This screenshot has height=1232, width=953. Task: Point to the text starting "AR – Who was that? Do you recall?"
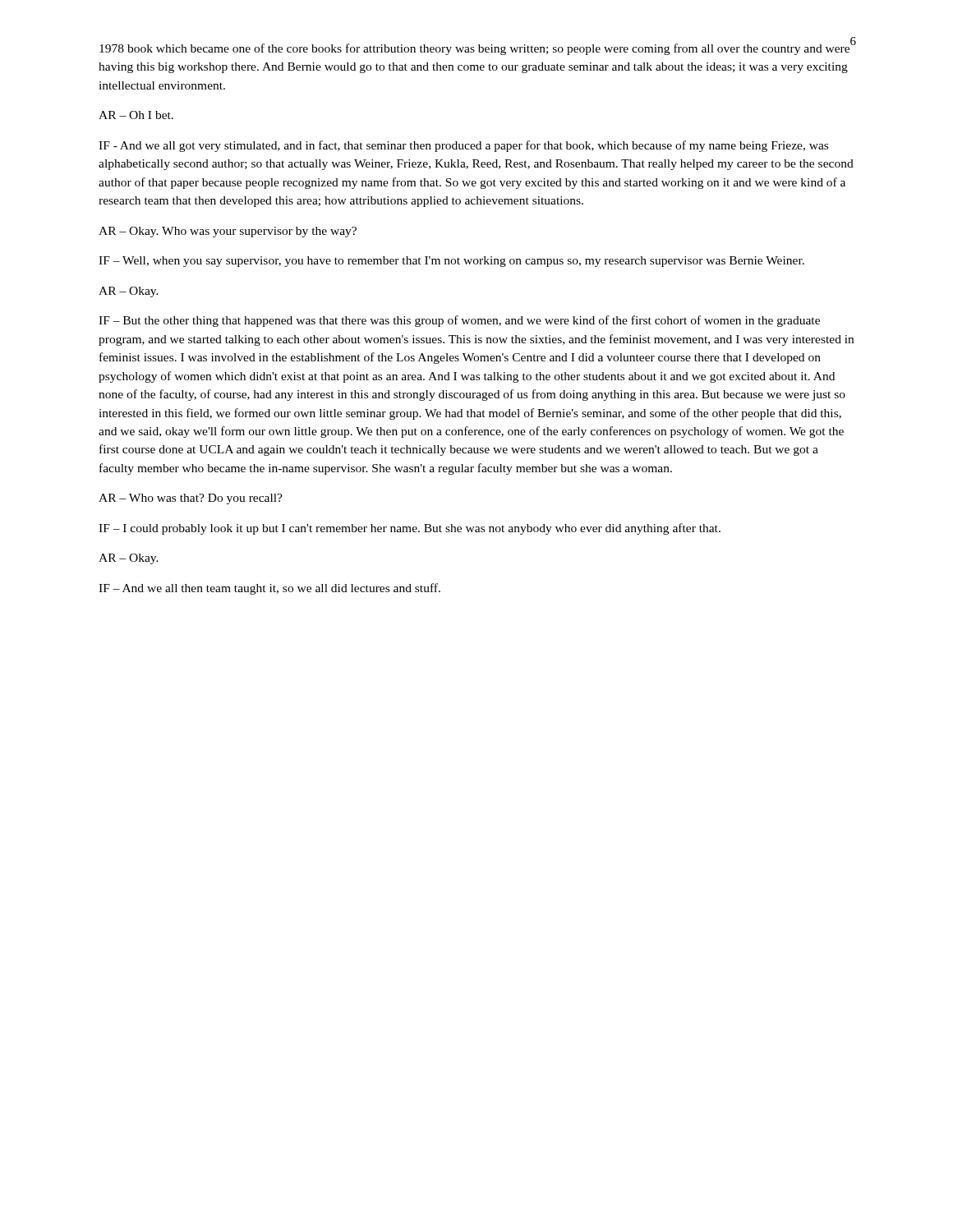[x=191, y=498]
